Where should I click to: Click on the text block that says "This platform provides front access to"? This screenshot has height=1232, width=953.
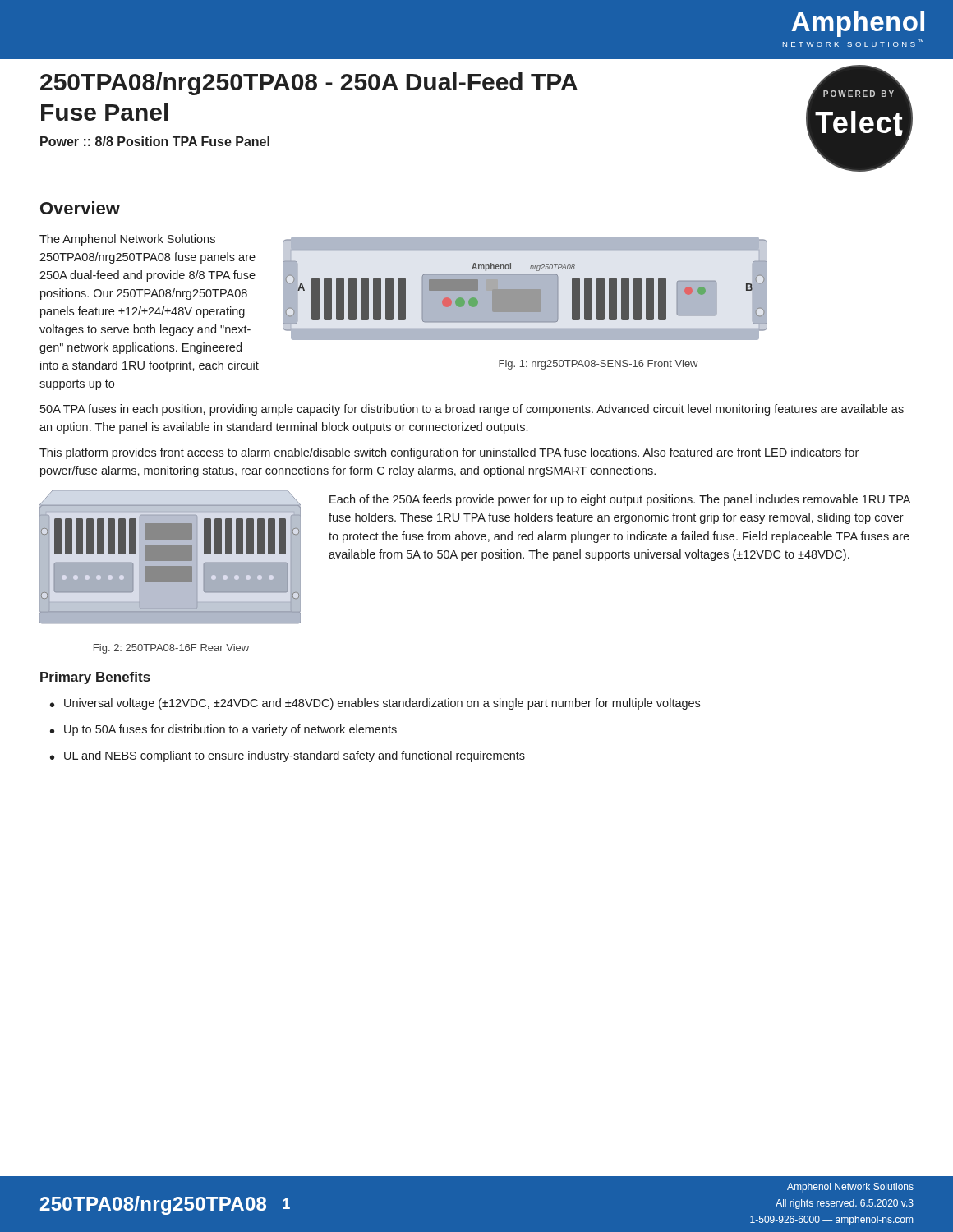449,462
